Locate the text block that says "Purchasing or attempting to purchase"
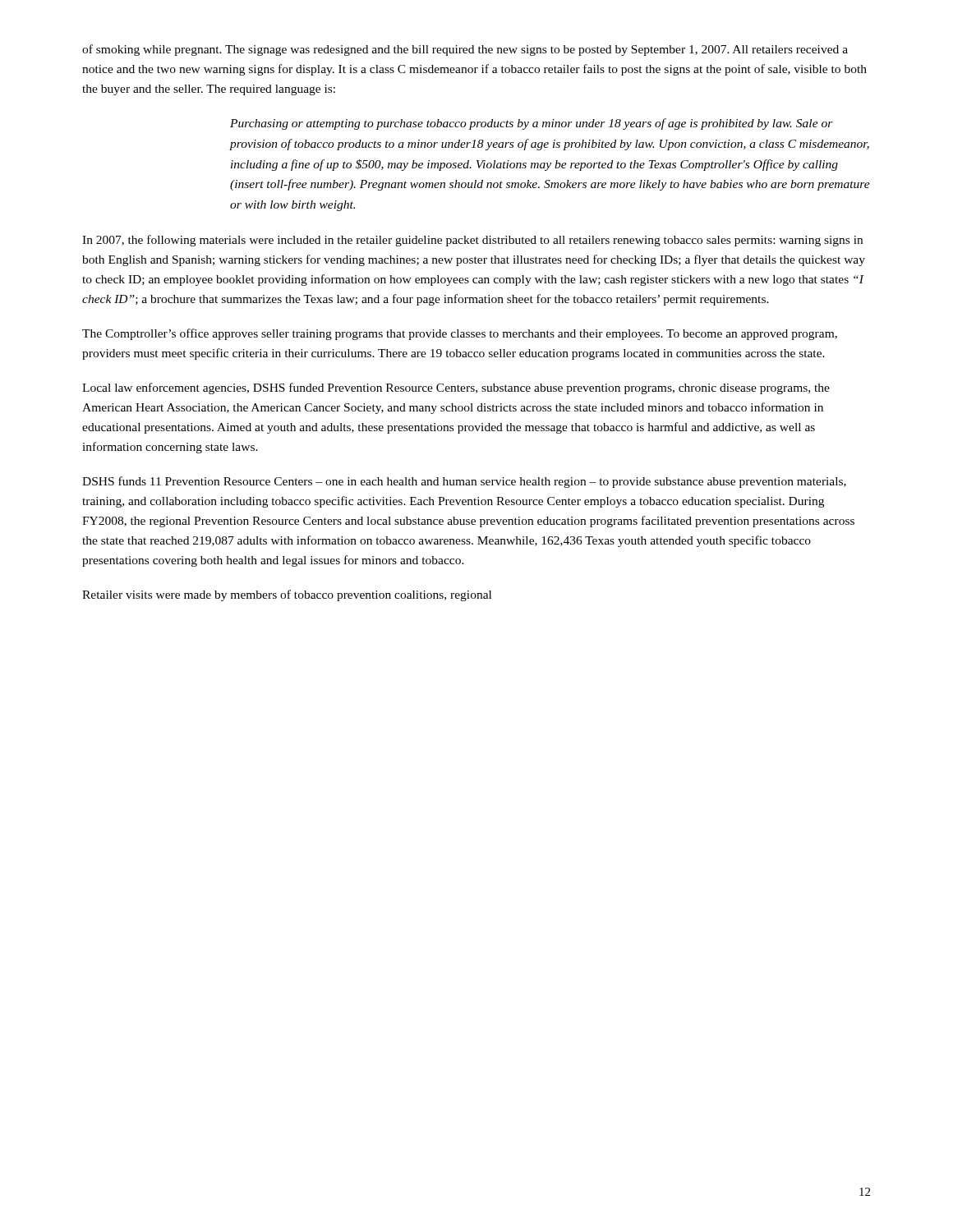Image resolution: width=953 pixels, height=1232 pixels. pyautogui.click(x=550, y=164)
